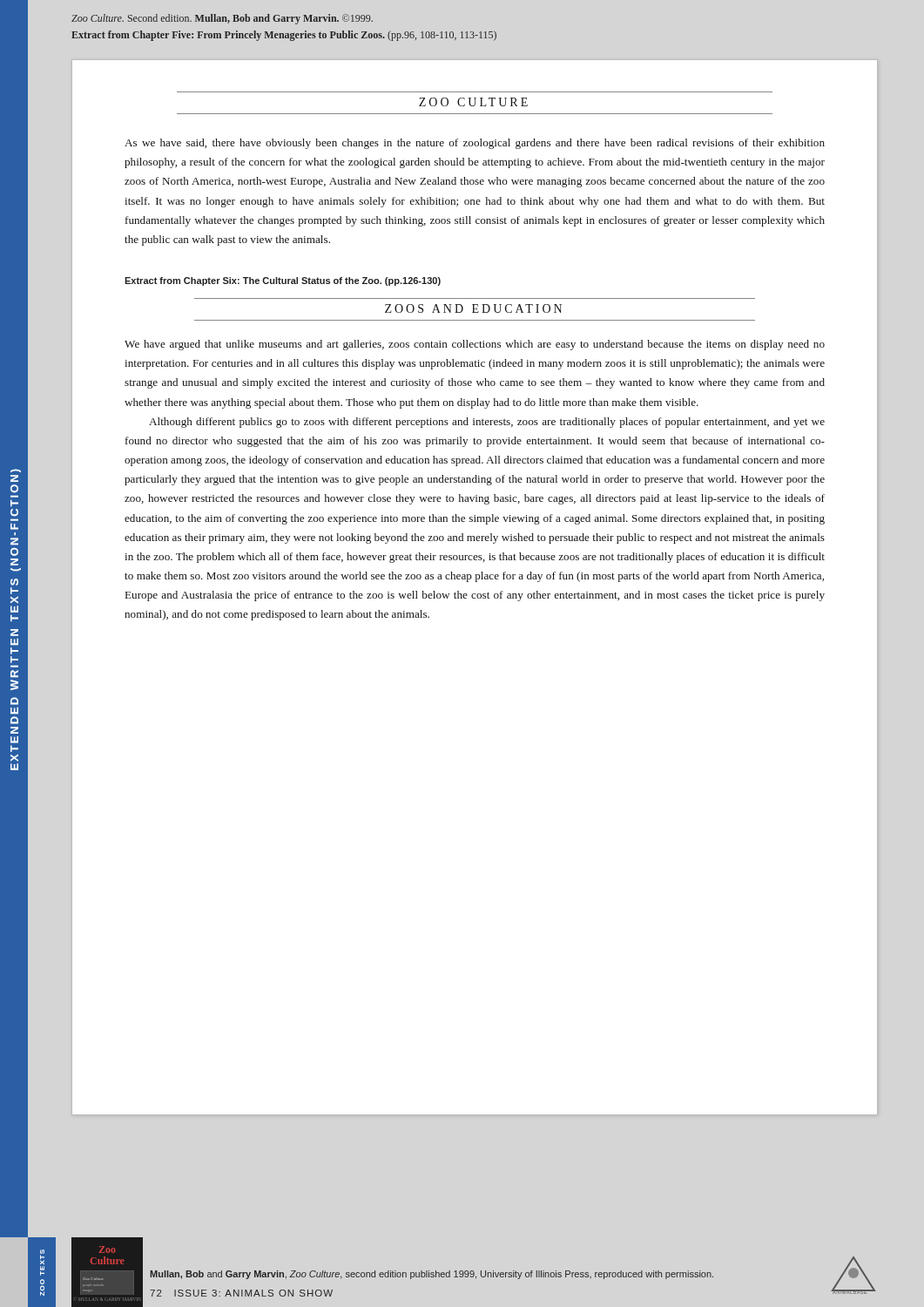This screenshot has height=1307, width=924.
Task: Select the logo
Action: click(853, 1277)
